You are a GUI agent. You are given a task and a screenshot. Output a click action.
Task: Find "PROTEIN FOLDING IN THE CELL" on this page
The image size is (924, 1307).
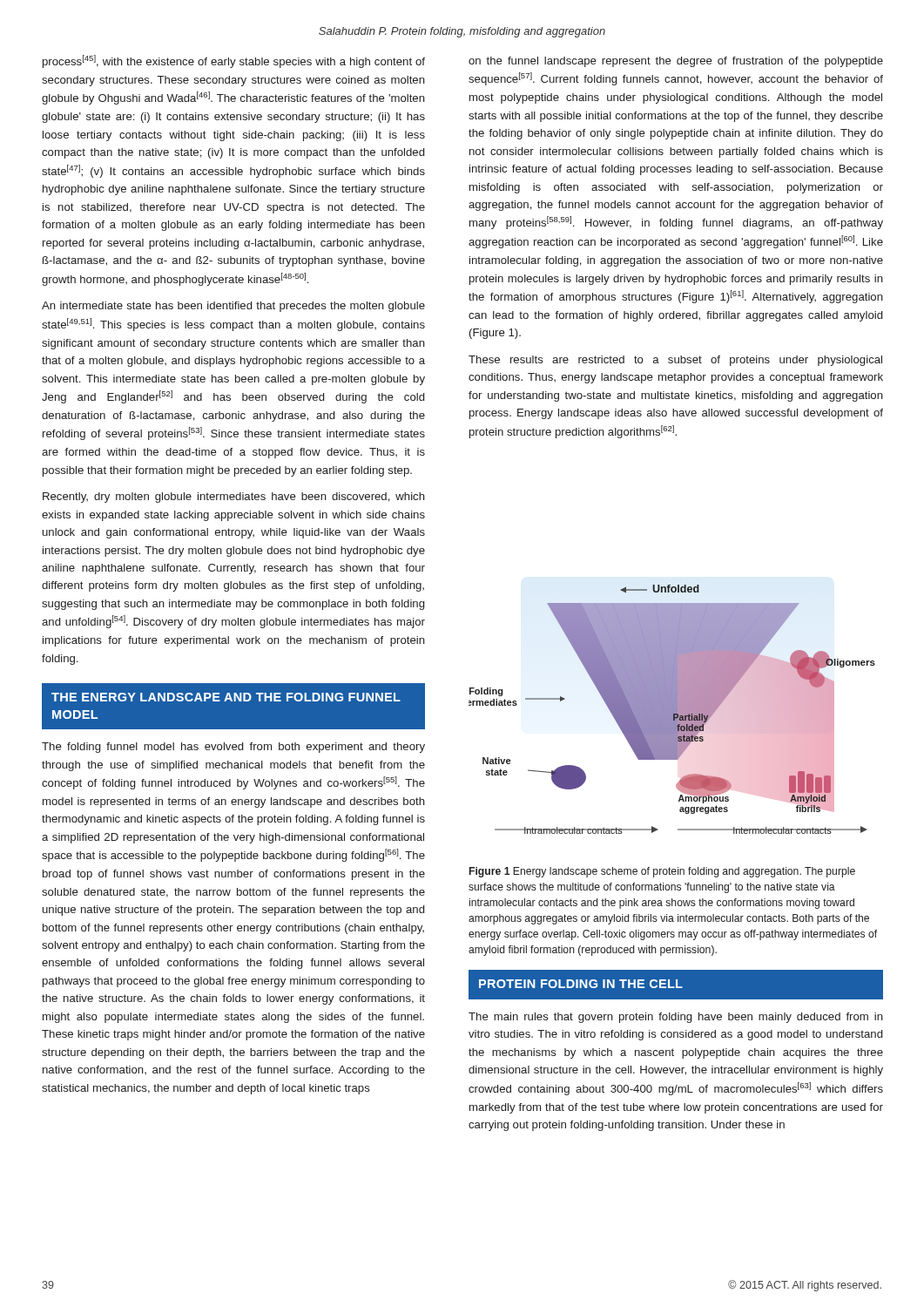[581, 984]
